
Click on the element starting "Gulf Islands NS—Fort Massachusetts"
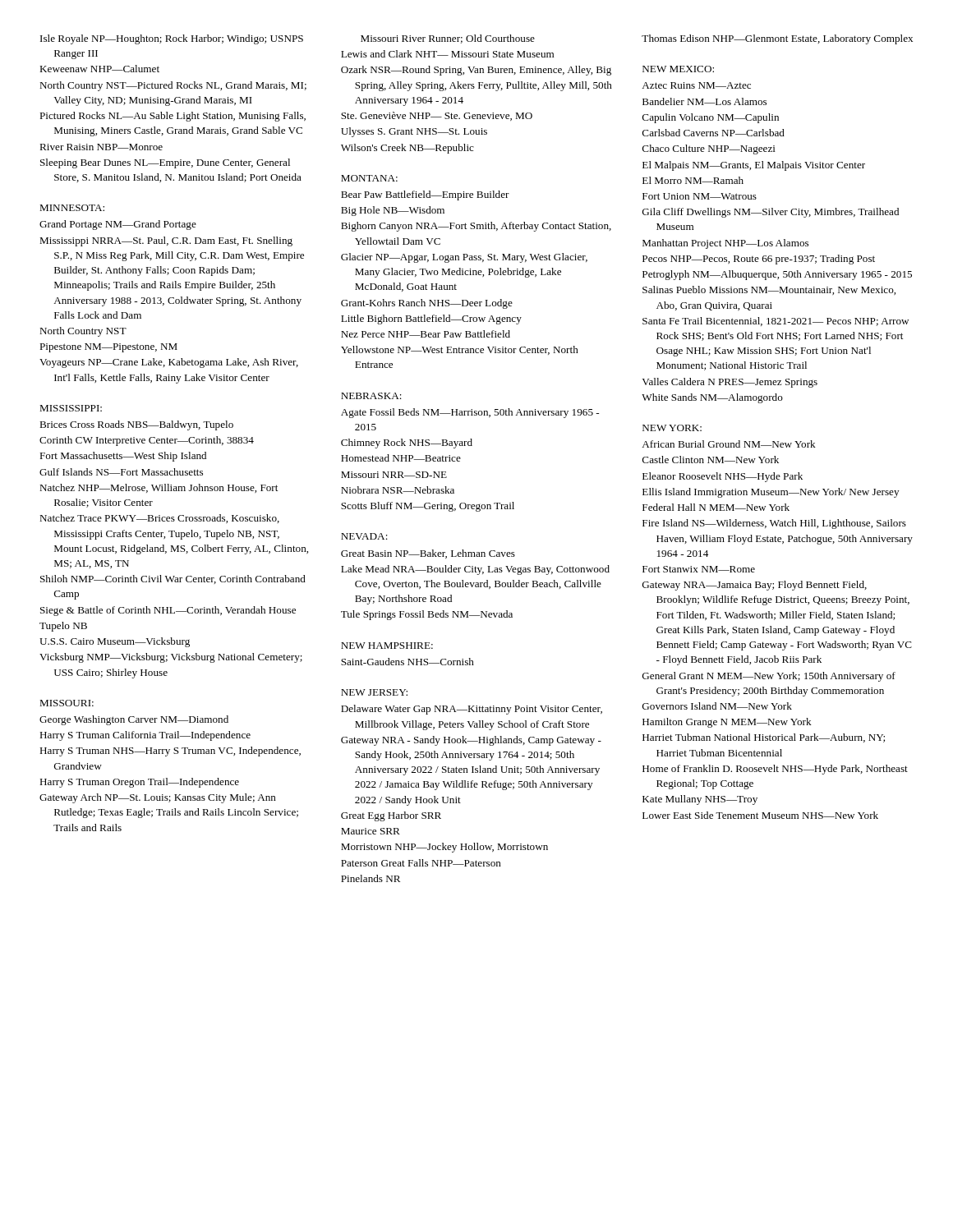pos(121,472)
